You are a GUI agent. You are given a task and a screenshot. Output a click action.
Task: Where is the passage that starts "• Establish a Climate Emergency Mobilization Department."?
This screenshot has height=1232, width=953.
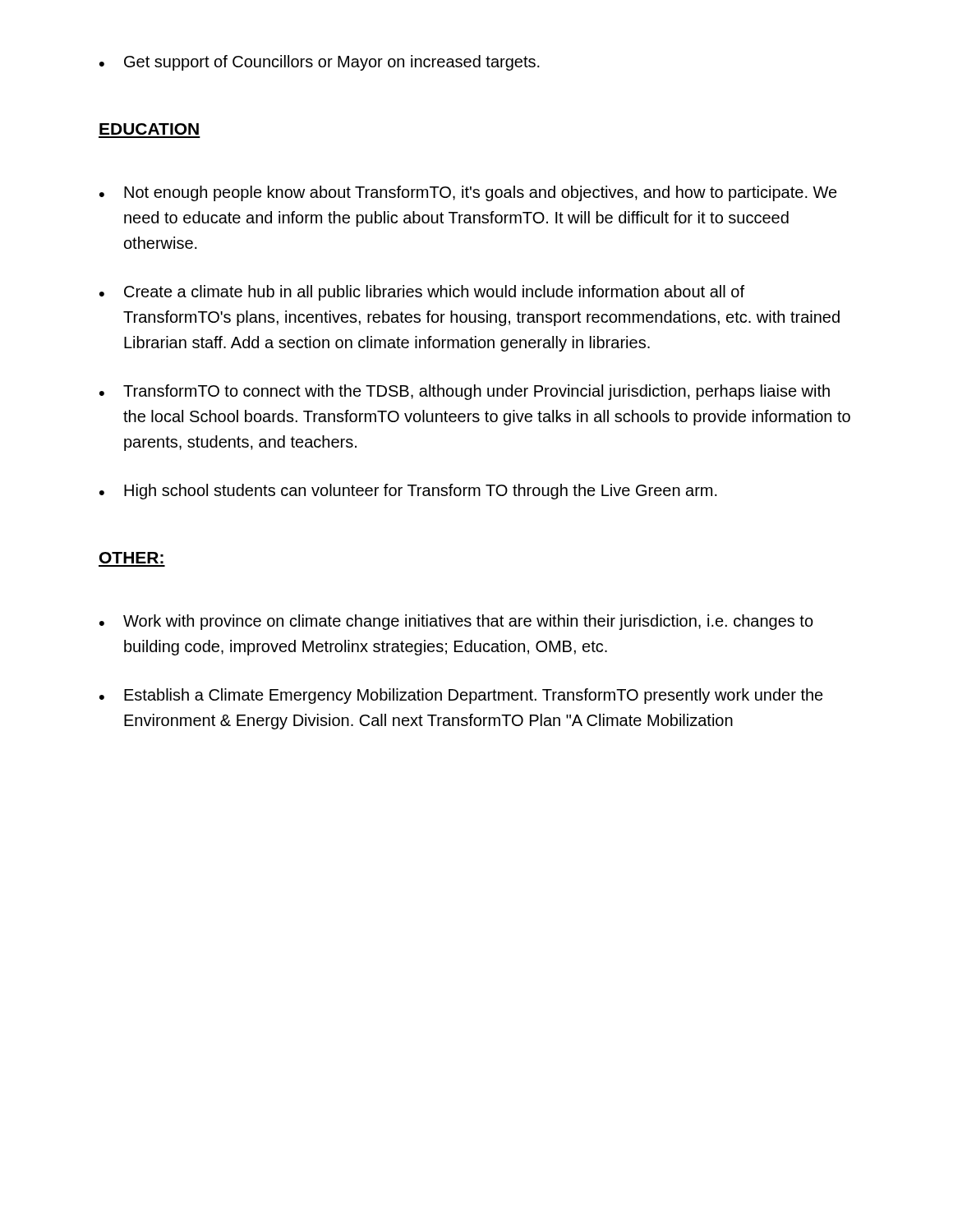coord(476,708)
